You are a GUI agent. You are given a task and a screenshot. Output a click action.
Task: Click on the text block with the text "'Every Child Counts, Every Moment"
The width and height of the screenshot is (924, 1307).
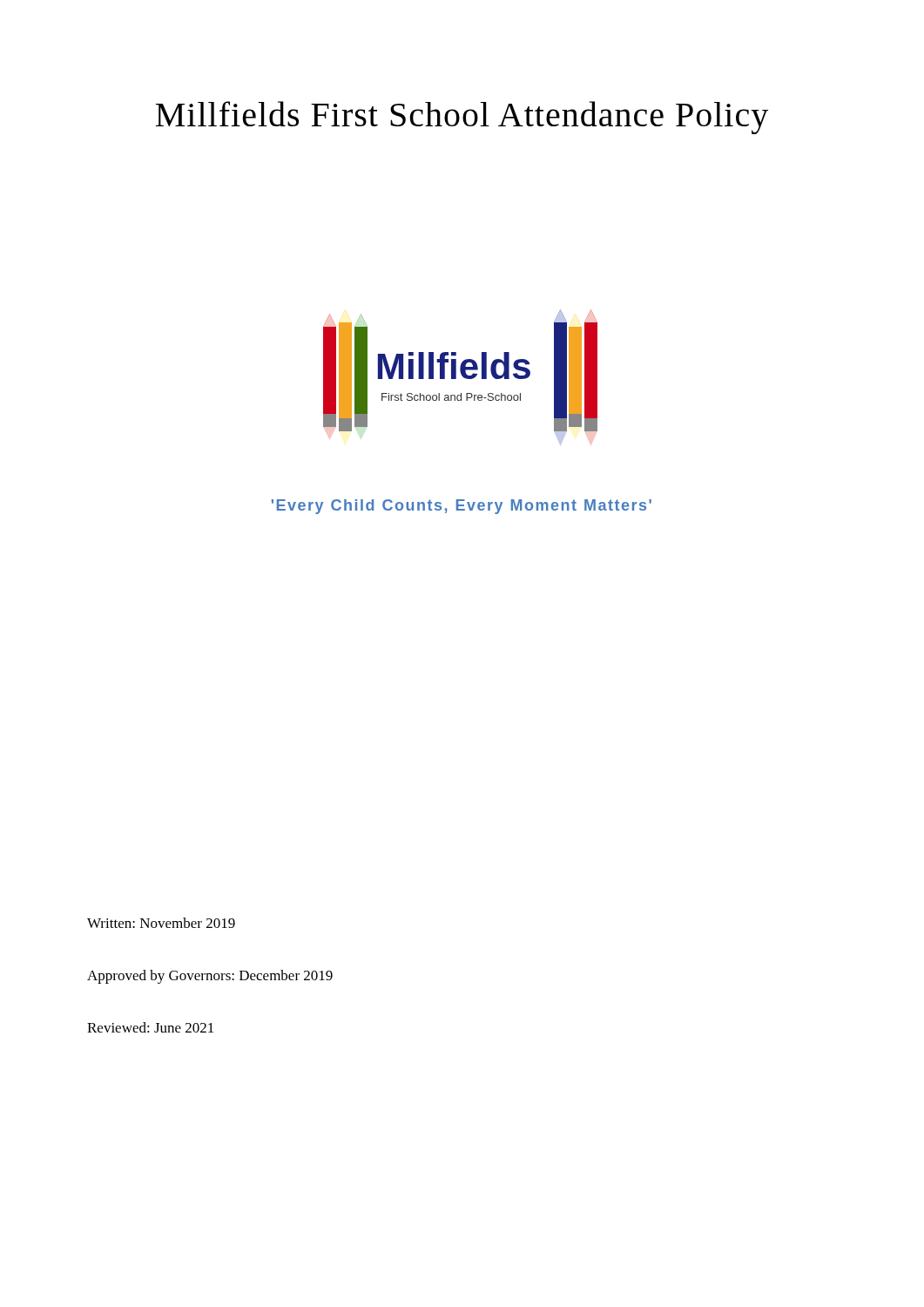(462, 505)
